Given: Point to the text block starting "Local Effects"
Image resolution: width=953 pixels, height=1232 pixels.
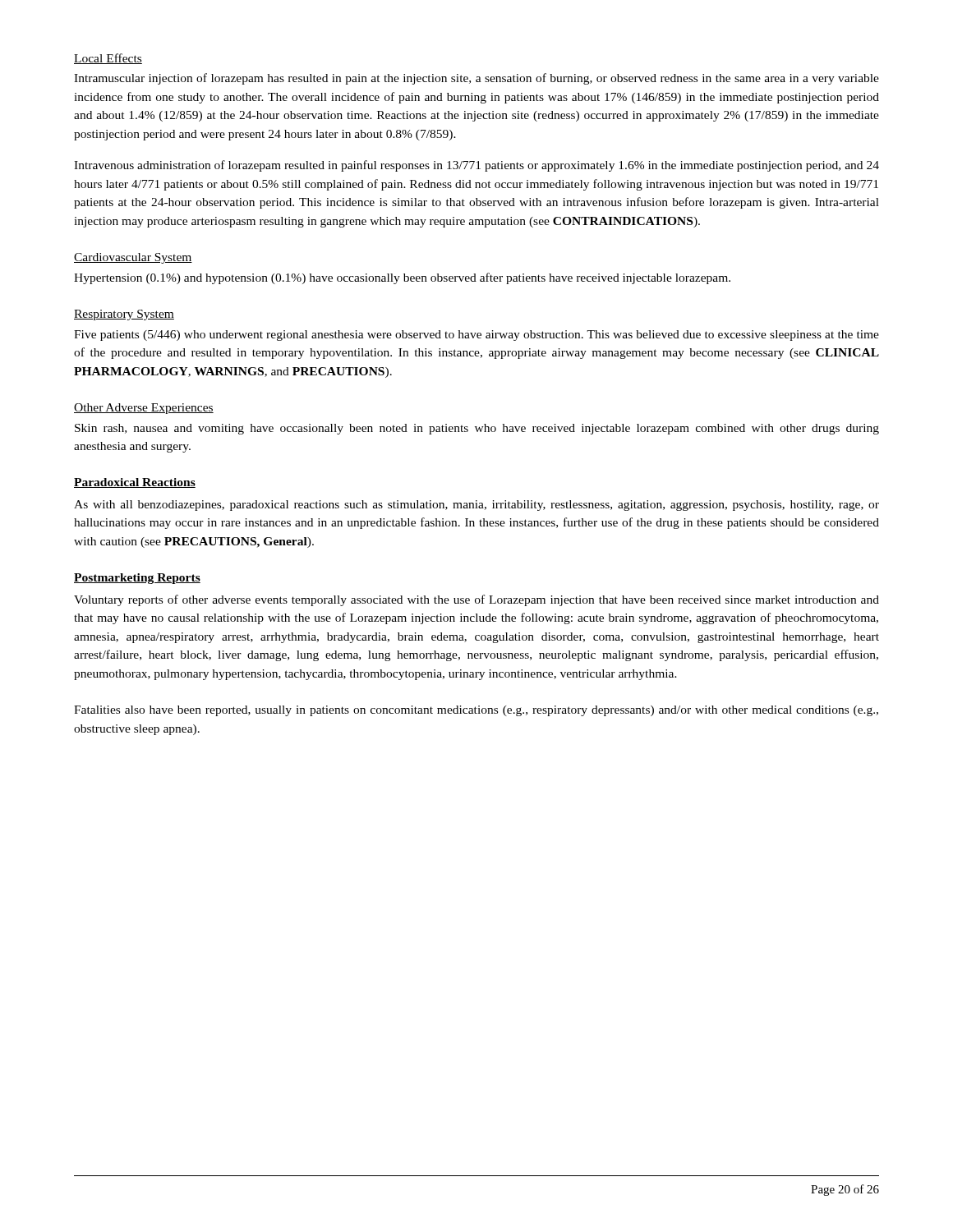Looking at the screenshot, I should (x=108, y=58).
